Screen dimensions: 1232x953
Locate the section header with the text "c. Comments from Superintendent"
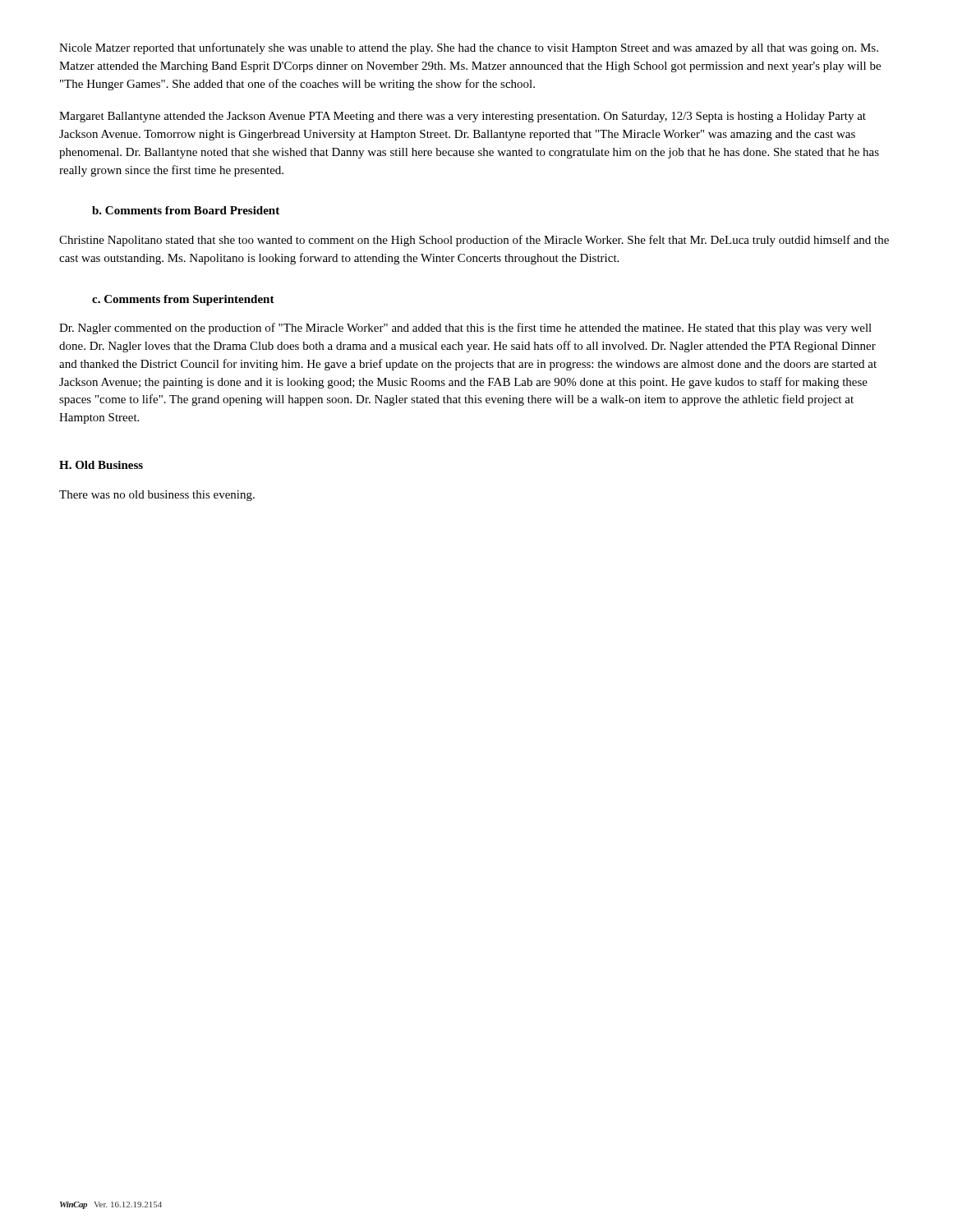coord(183,299)
